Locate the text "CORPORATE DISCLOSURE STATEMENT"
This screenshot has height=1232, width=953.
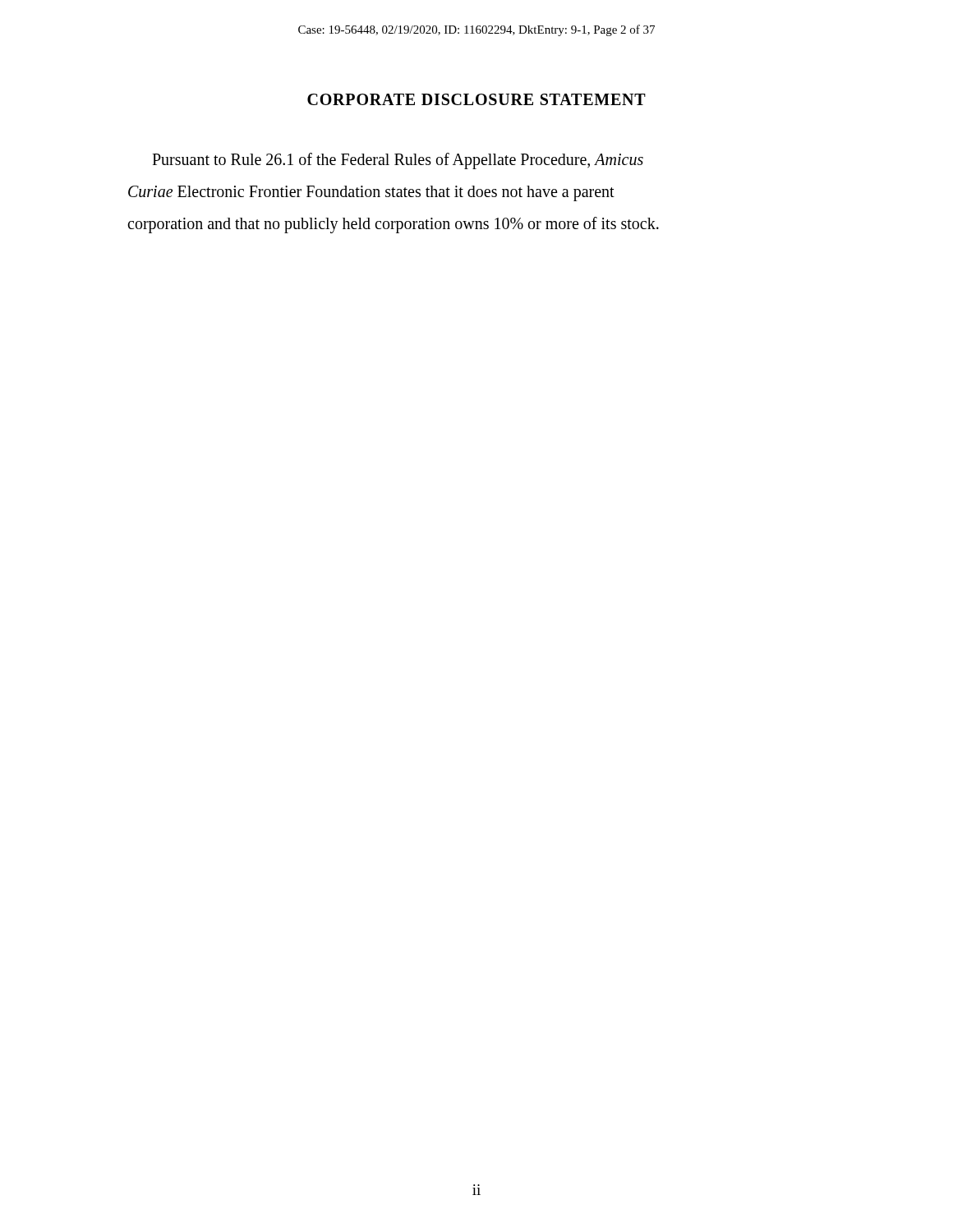[x=476, y=99]
